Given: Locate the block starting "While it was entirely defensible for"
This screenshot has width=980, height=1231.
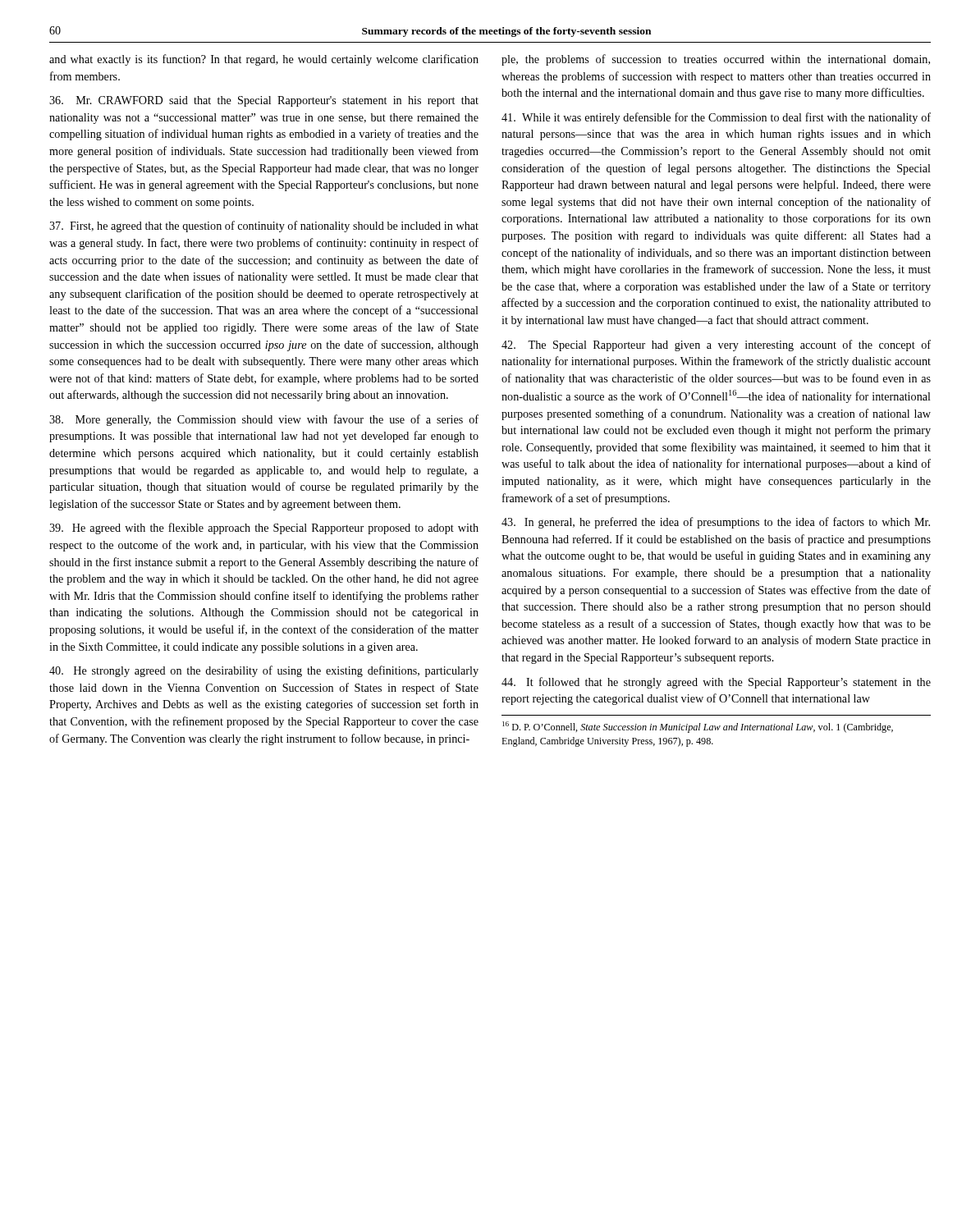Looking at the screenshot, I should [x=716, y=219].
